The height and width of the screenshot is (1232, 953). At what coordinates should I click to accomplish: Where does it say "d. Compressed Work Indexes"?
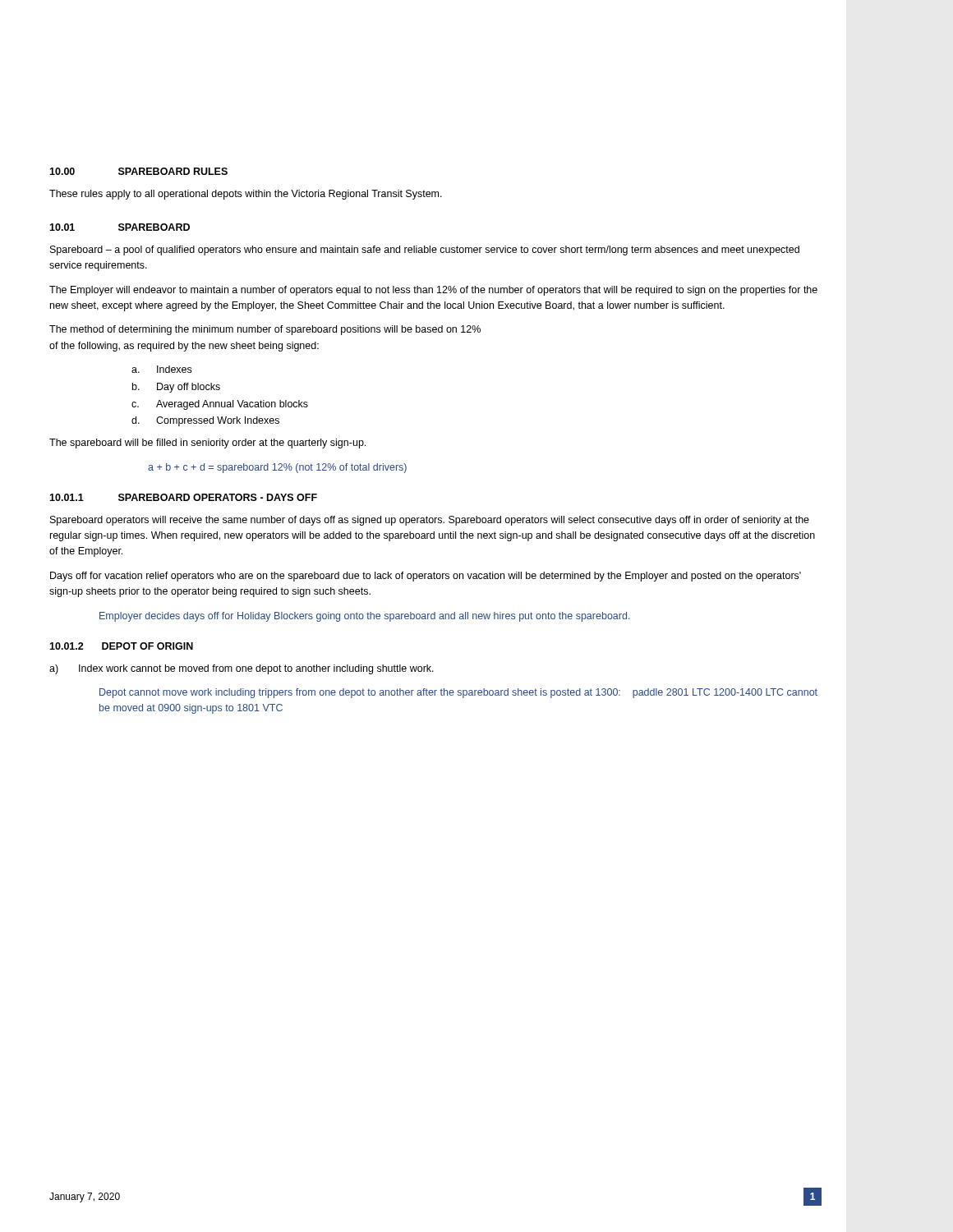[206, 421]
